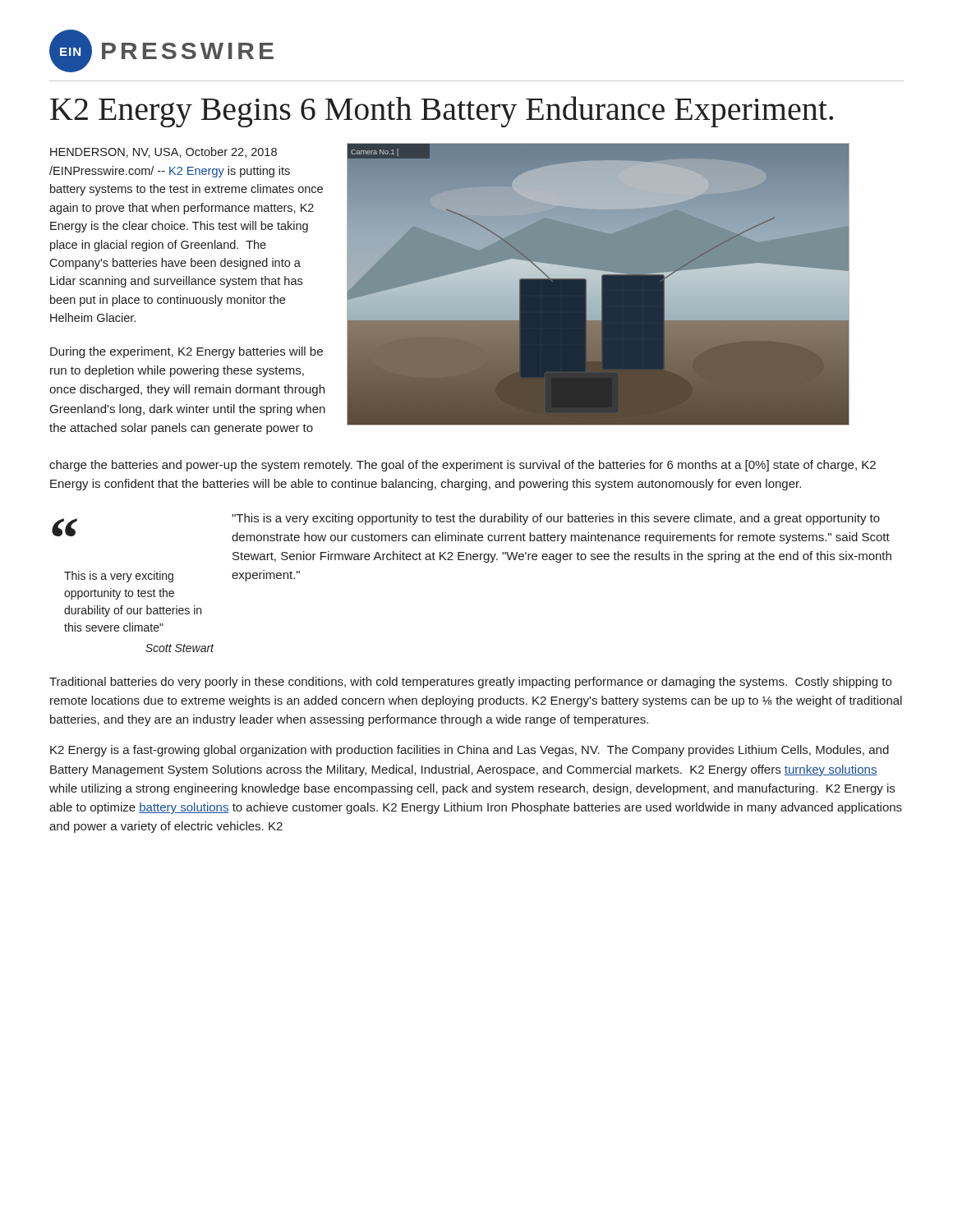Find the logo
The height and width of the screenshot is (1232, 953).
tap(476, 51)
